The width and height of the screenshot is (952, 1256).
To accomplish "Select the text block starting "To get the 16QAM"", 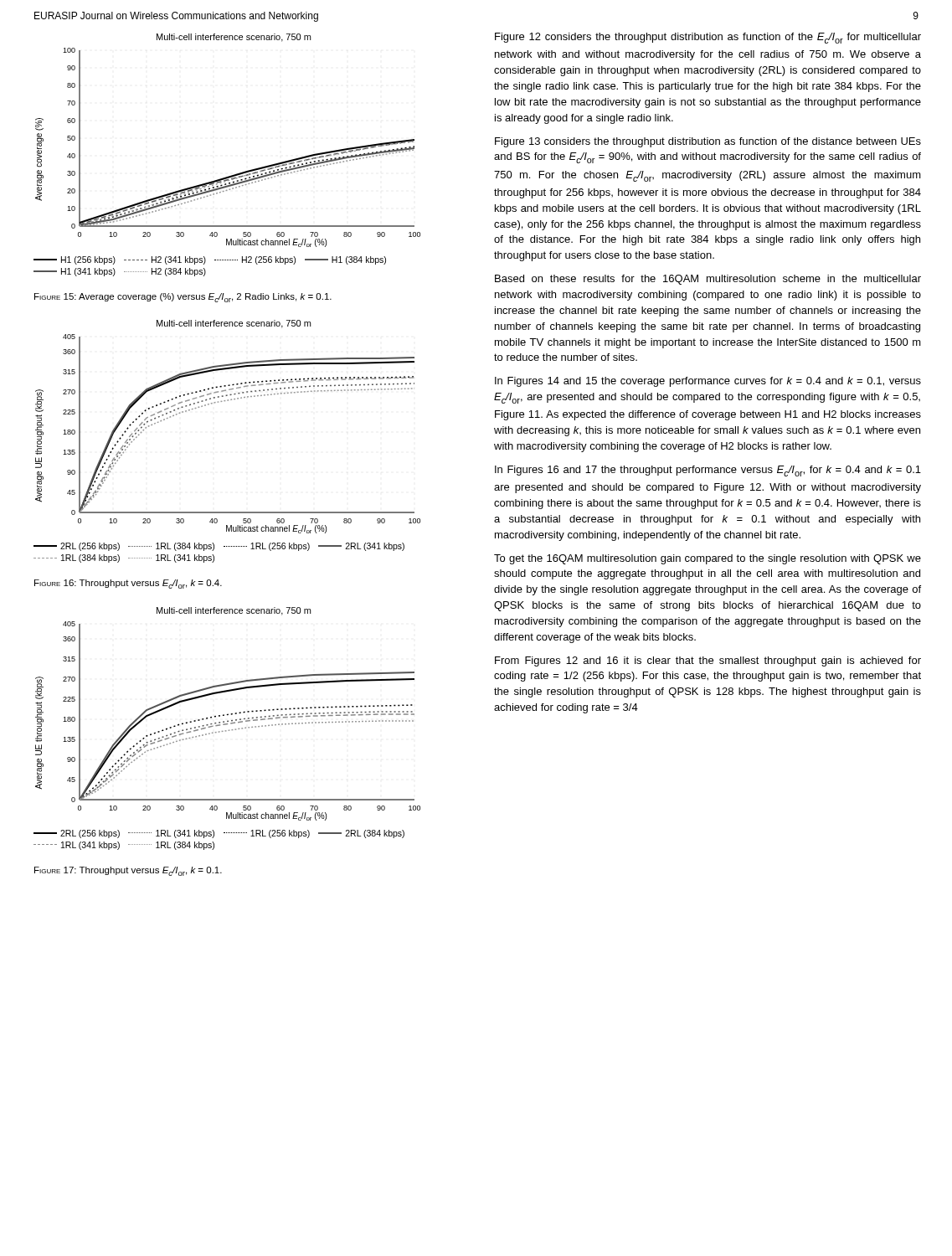I will (708, 597).
